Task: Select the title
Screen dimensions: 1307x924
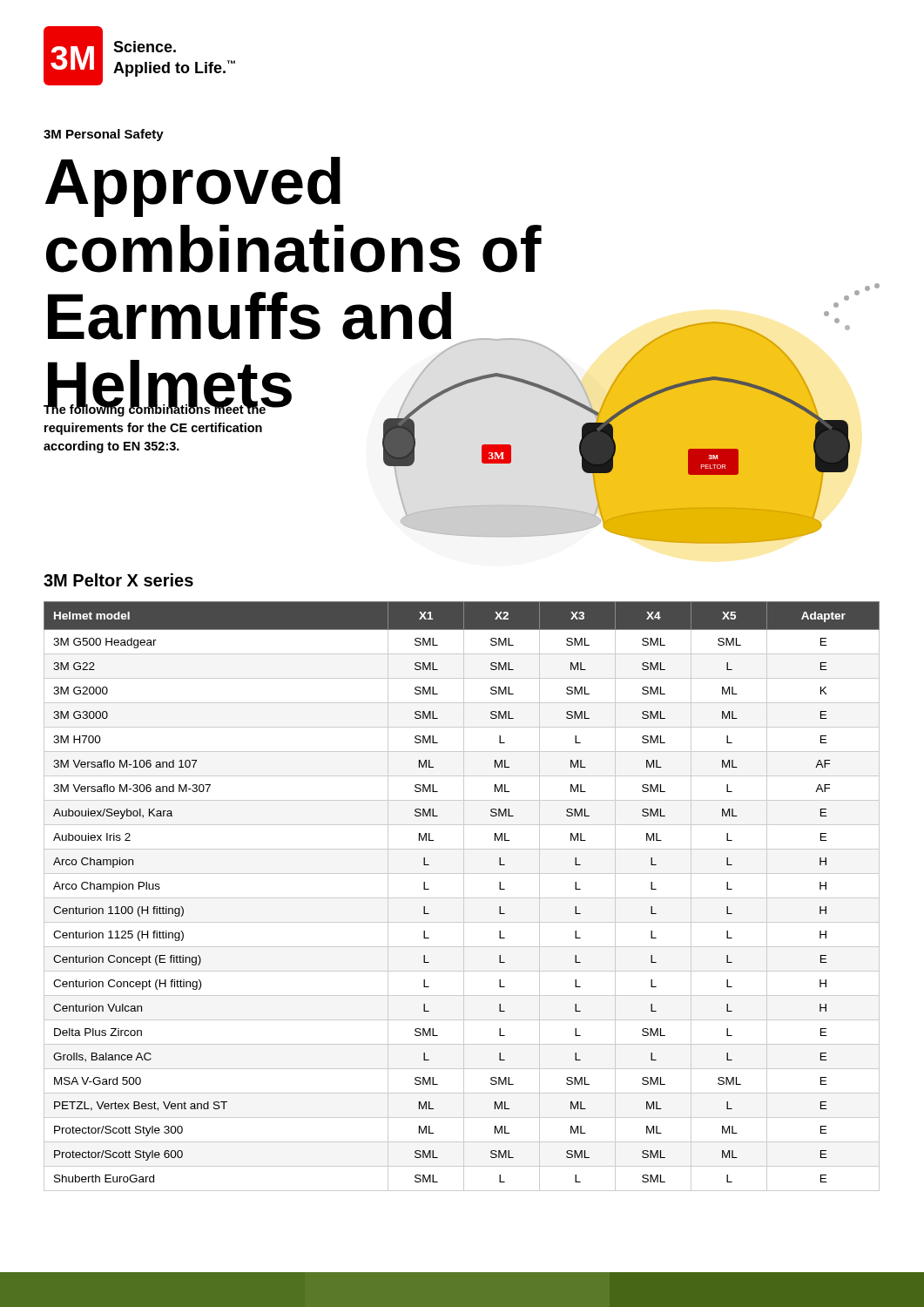Action: tap(296, 283)
